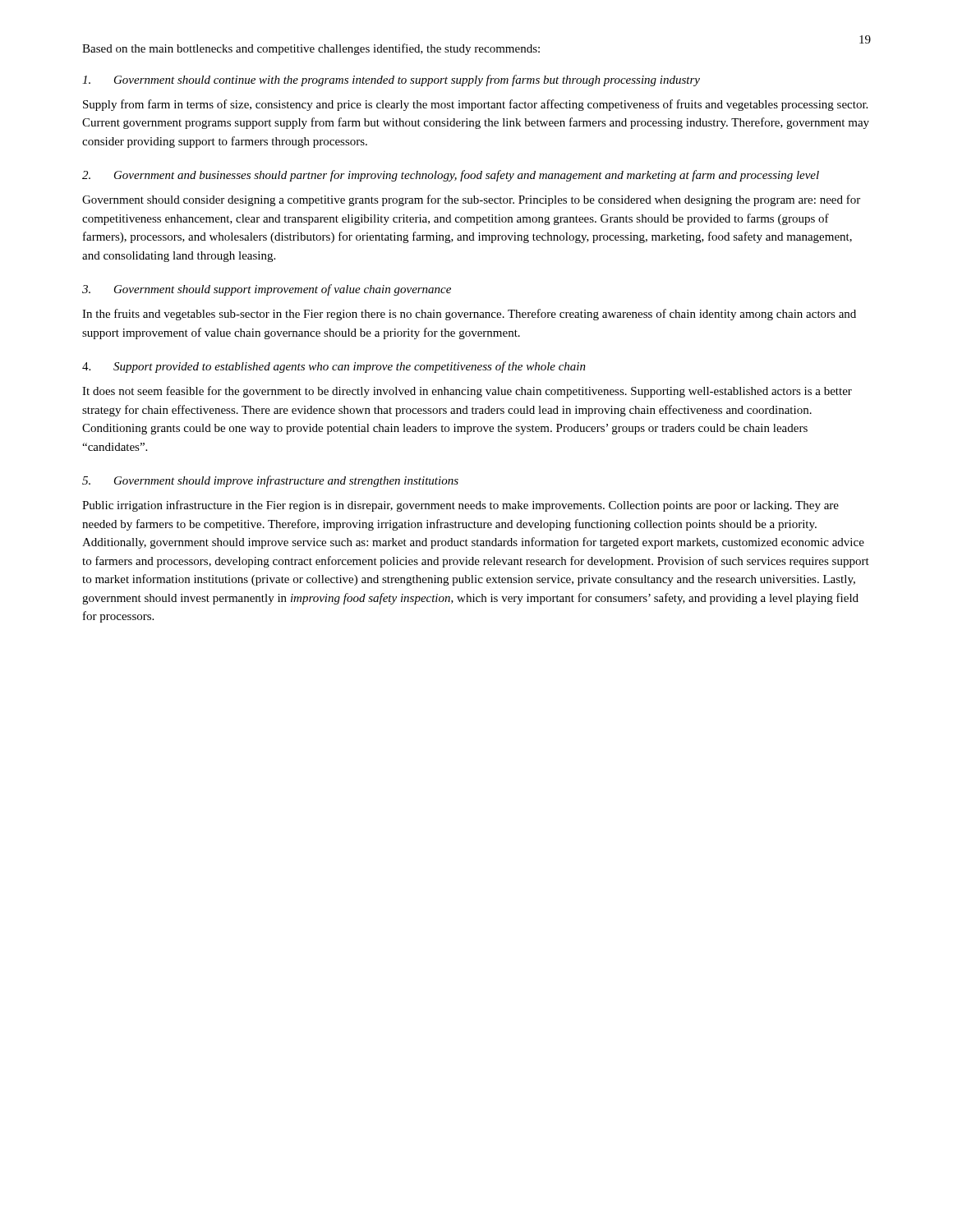Where is the passage that starts "Public irrigation infrastructure"?
Image resolution: width=953 pixels, height=1232 pixels.
[476, 561]
